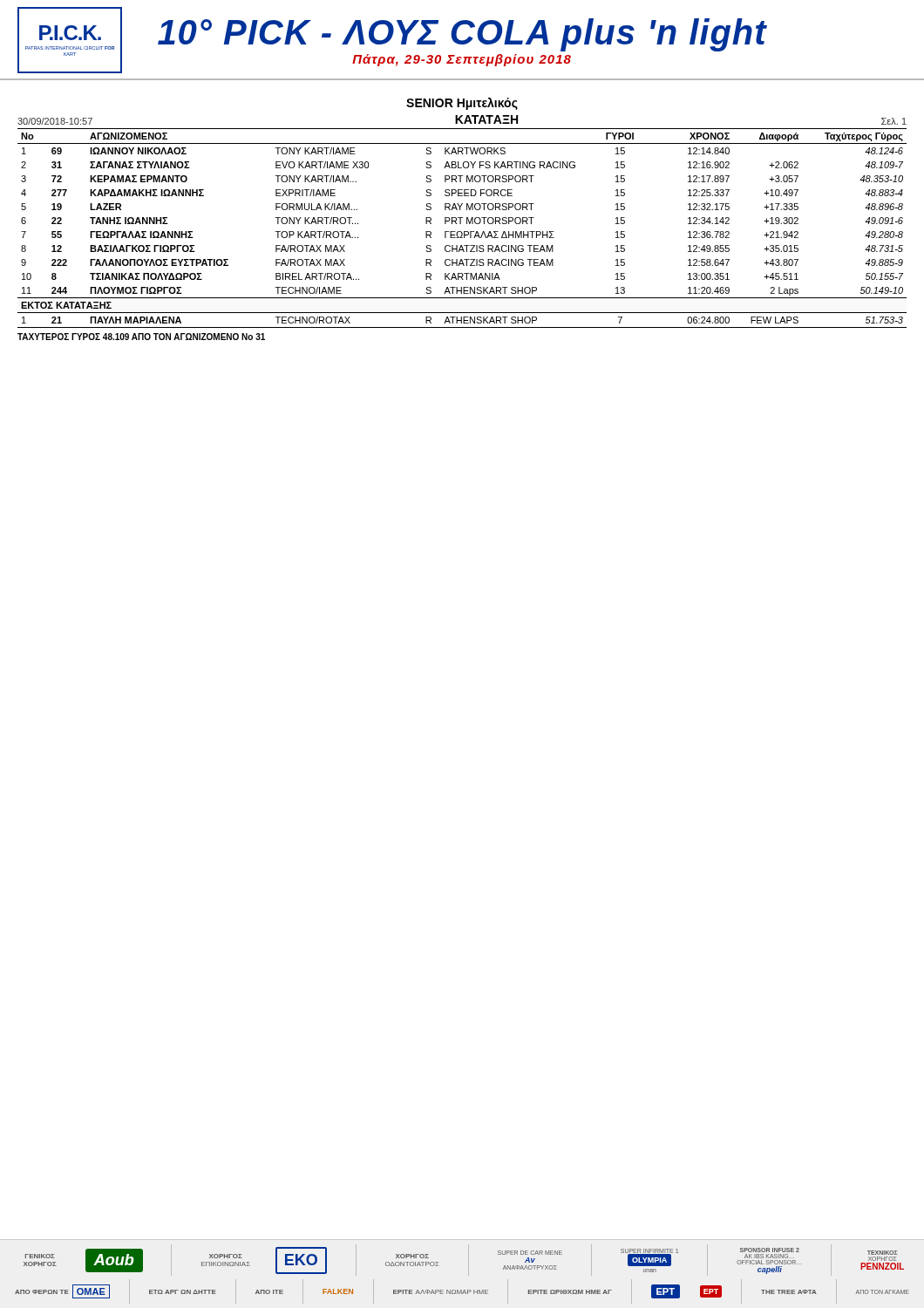
Task: Locate the text starting "SENIOR Ημιτελικός"
Action: pos(462,103)
